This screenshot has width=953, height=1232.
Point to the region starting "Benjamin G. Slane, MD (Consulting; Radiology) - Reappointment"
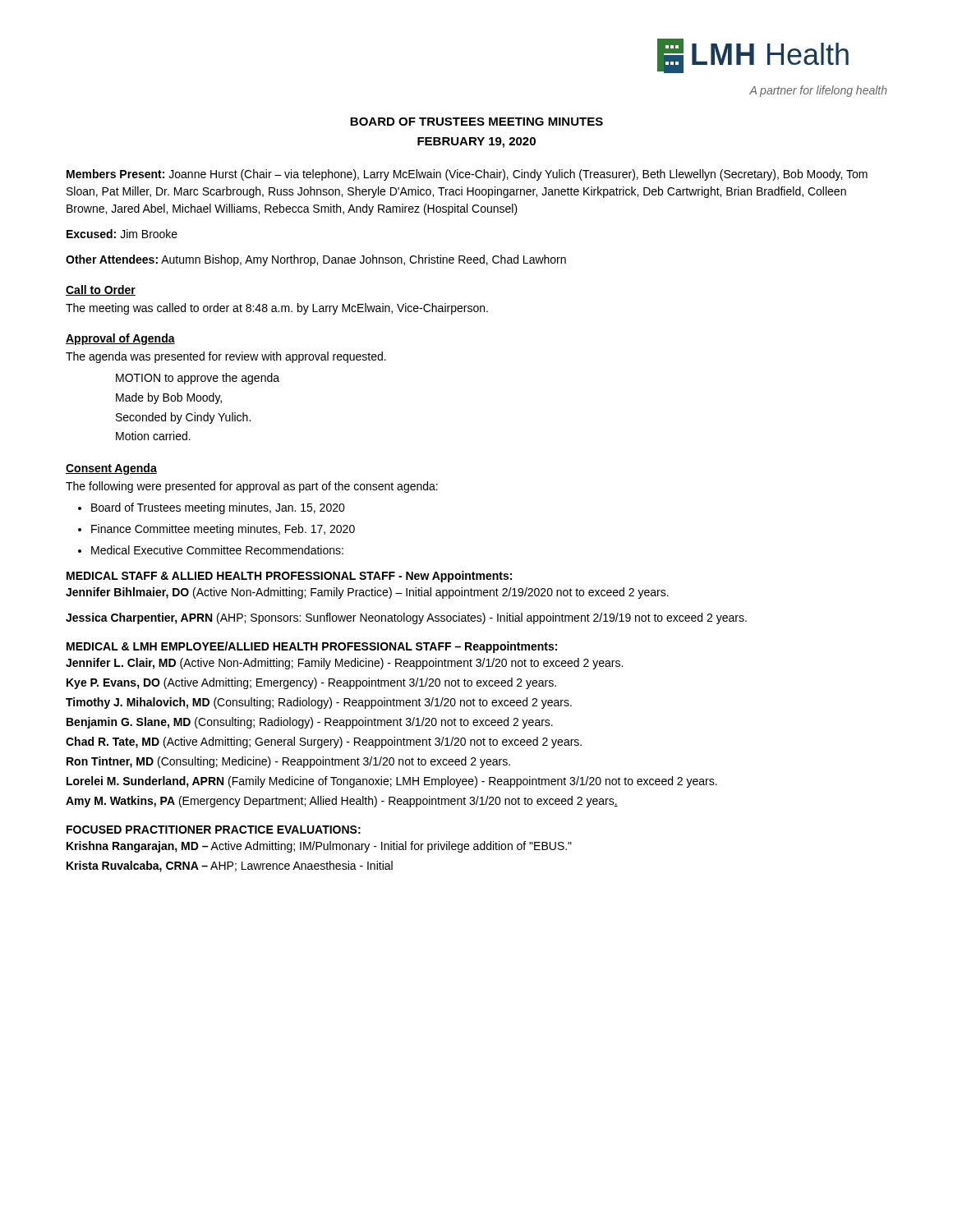[x=310, y=722]
